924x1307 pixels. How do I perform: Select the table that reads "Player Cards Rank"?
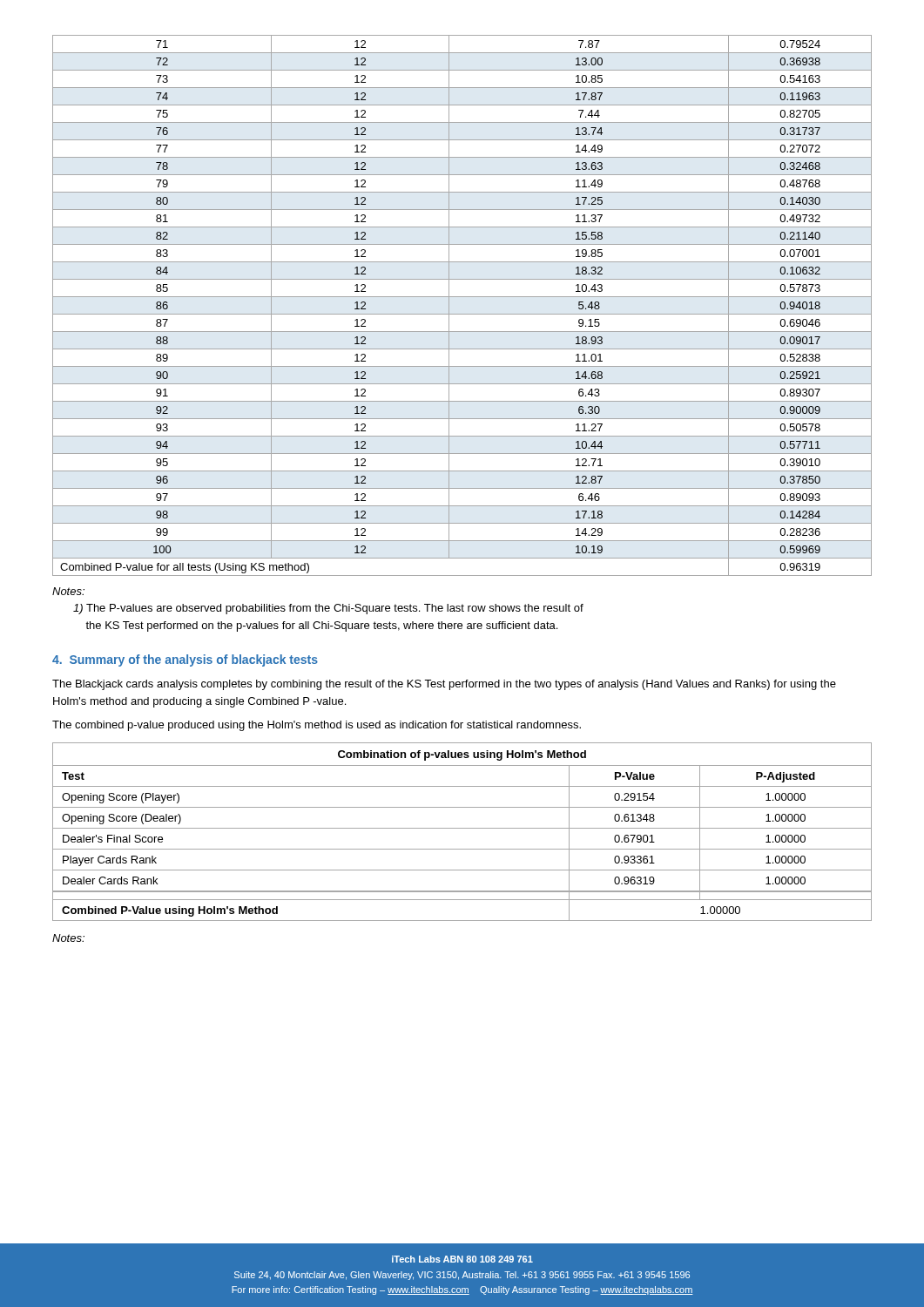[462, 831]
